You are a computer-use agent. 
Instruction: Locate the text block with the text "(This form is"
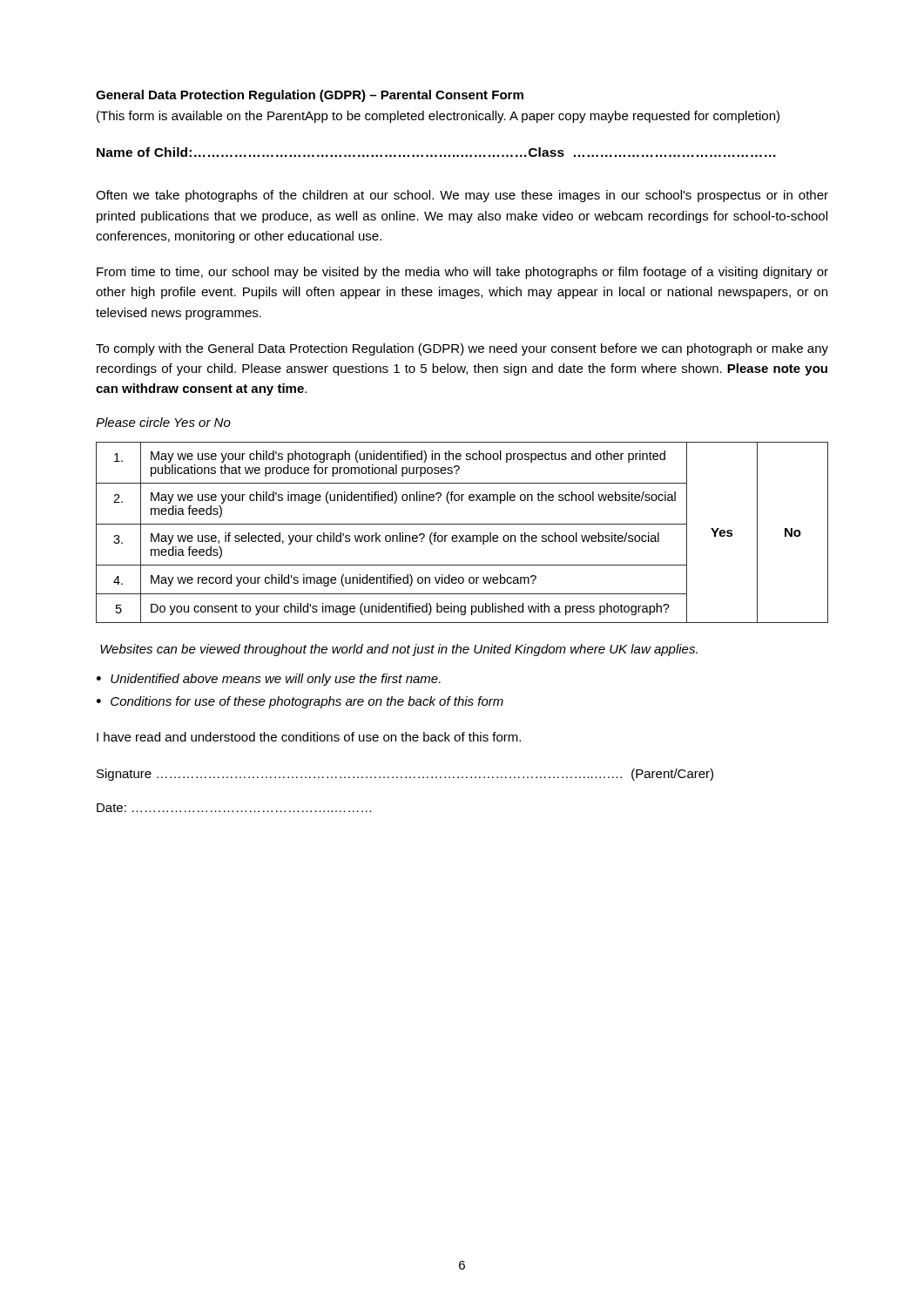coord(438,115)
